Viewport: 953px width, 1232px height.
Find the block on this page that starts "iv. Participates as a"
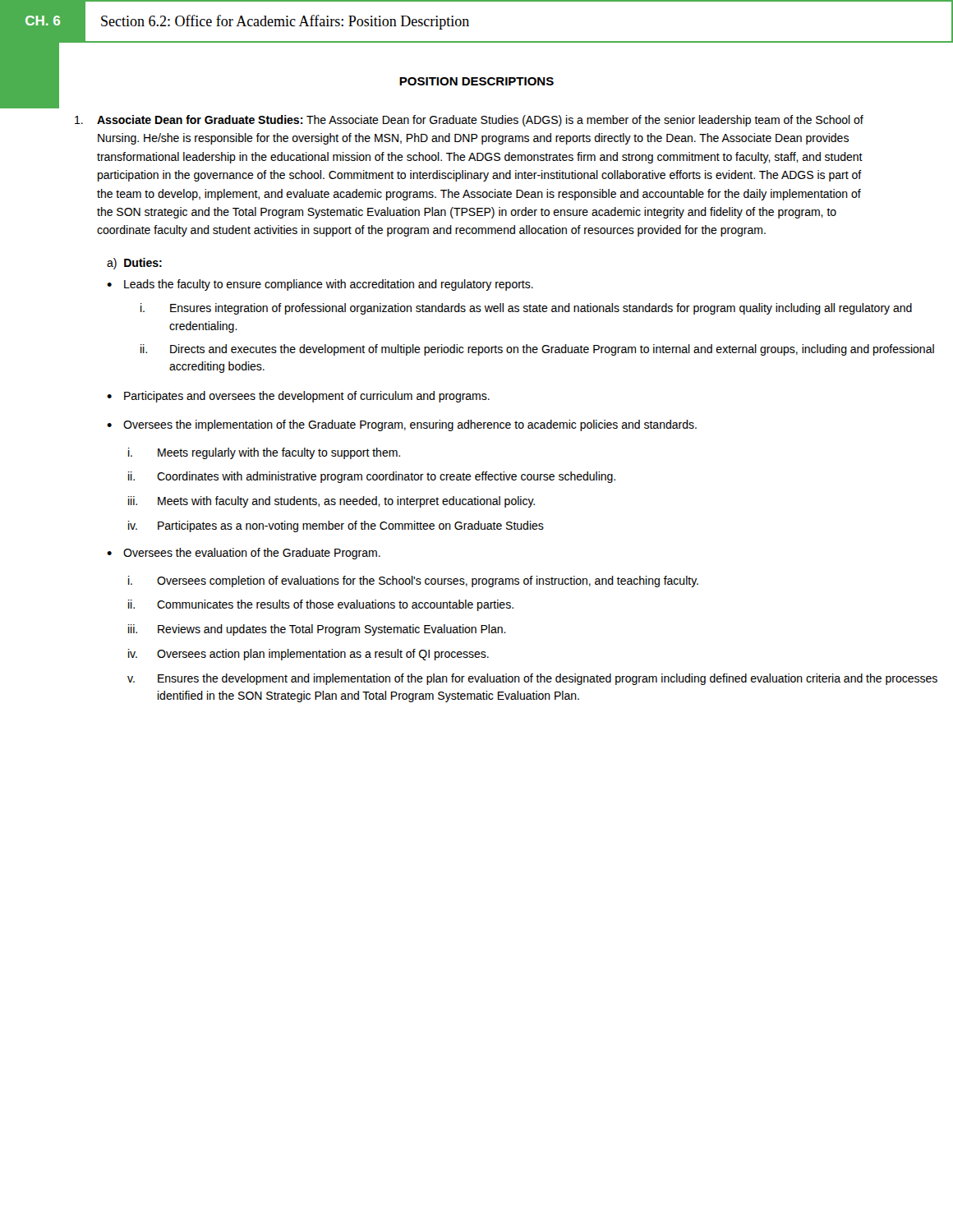pos(540,526)
